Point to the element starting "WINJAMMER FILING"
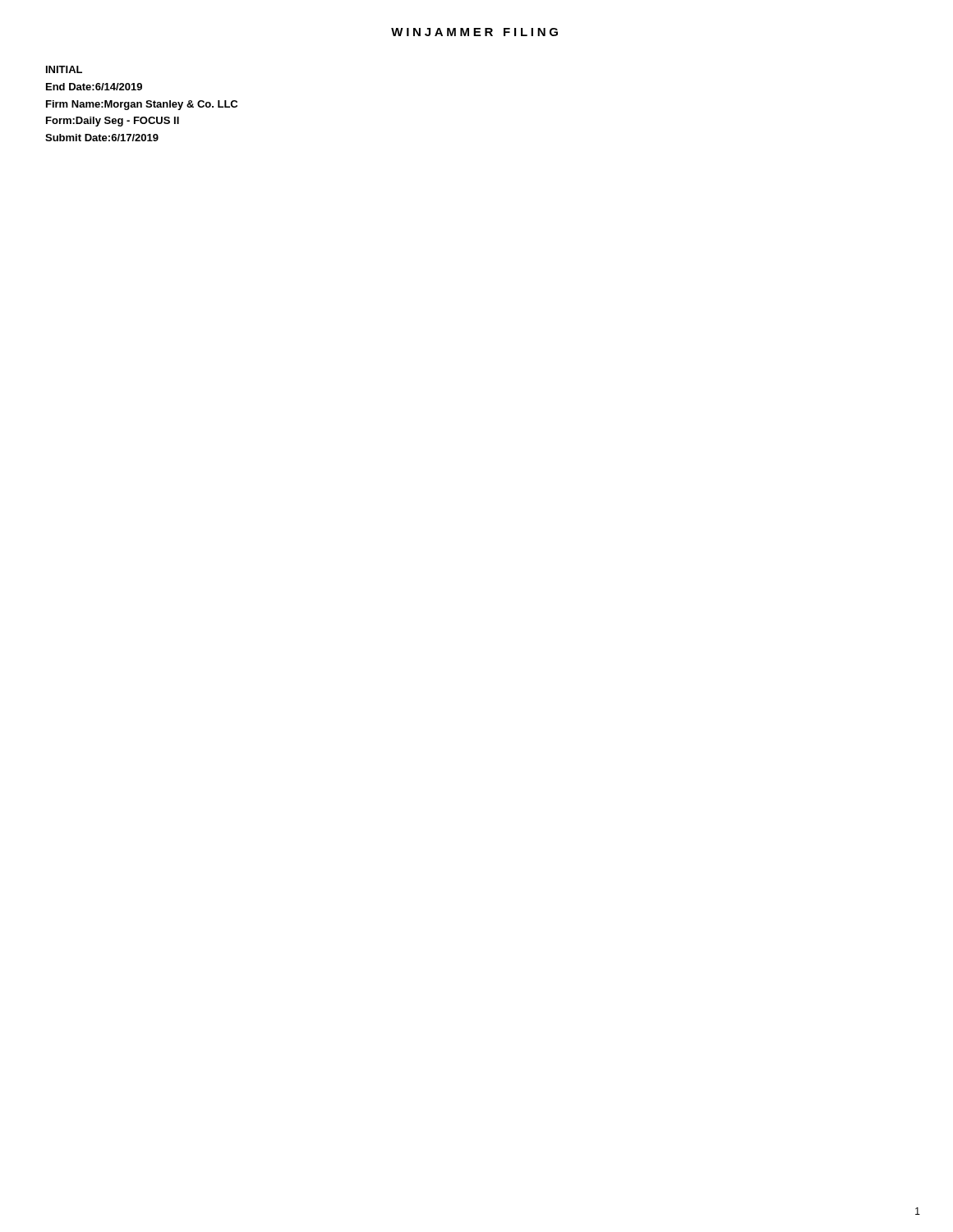 click(476, 32)
